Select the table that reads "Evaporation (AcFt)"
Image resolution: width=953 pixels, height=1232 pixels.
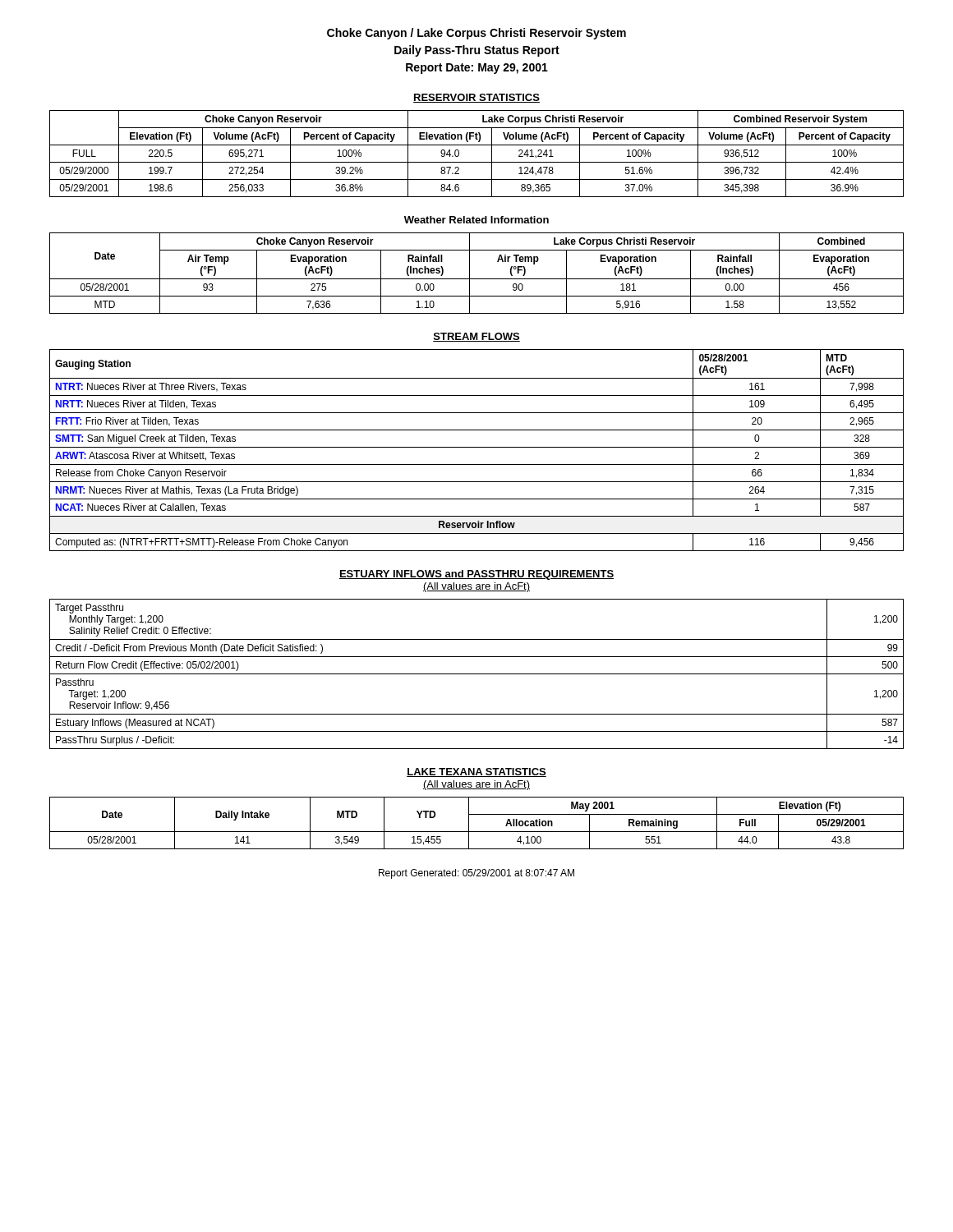[x=476, y=273]
